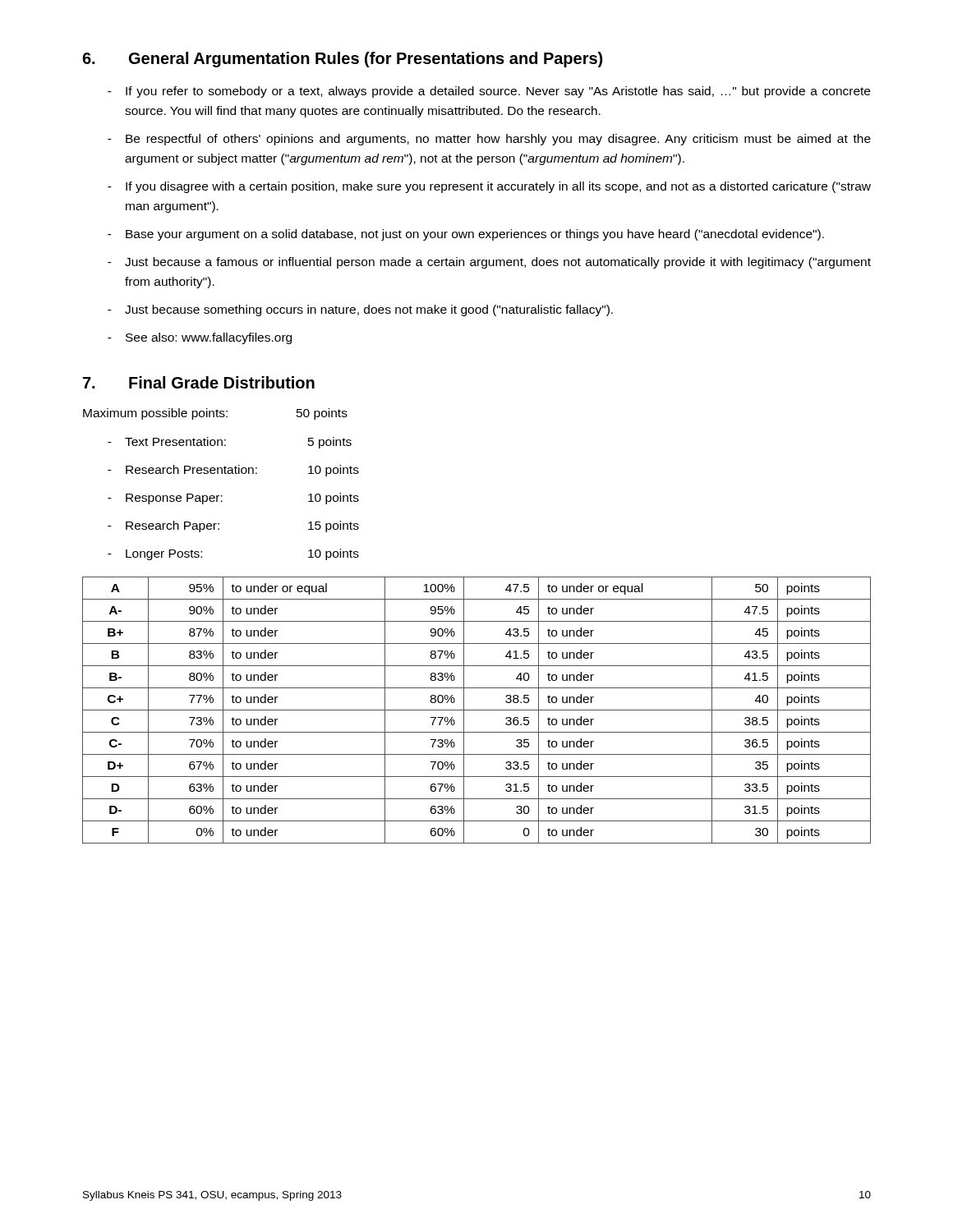This screenshot has height=1232, width=953.
Task: Select the element starting "Maximum possible points: 50"
Action: coord(215,413)
